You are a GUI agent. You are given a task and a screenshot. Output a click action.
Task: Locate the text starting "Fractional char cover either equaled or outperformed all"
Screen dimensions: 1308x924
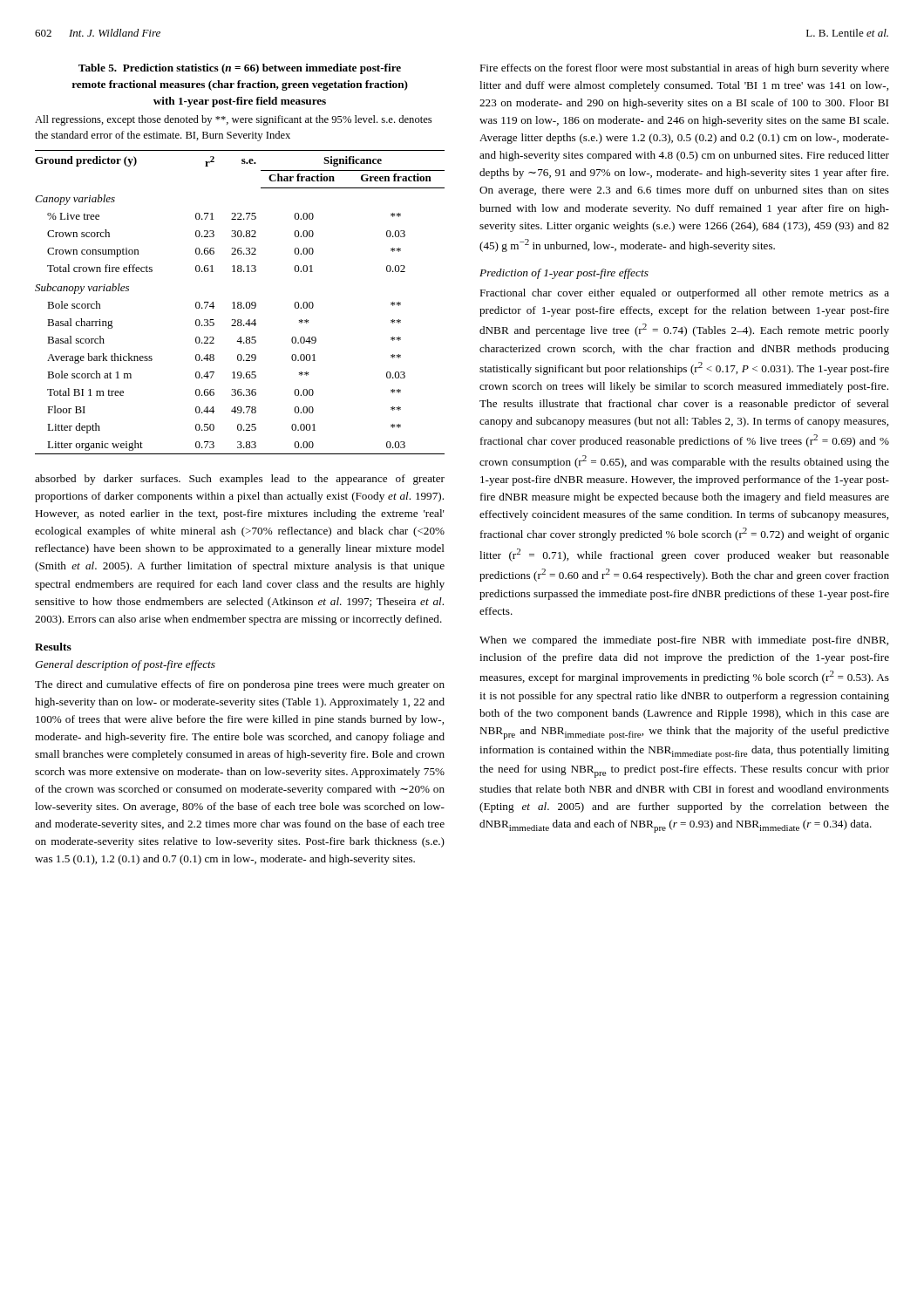(x=684, y=452)
